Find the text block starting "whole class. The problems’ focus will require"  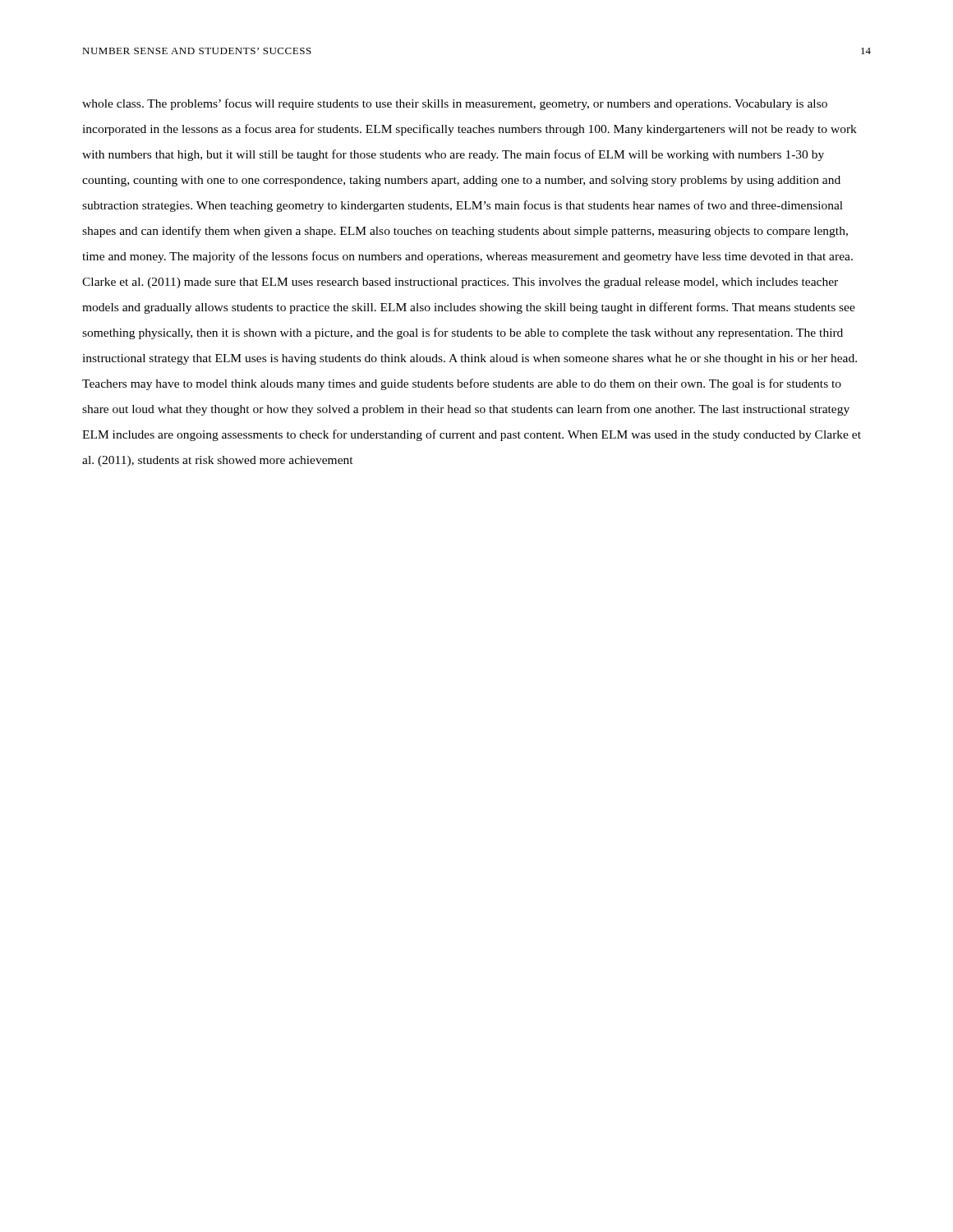tap(476, 281)
